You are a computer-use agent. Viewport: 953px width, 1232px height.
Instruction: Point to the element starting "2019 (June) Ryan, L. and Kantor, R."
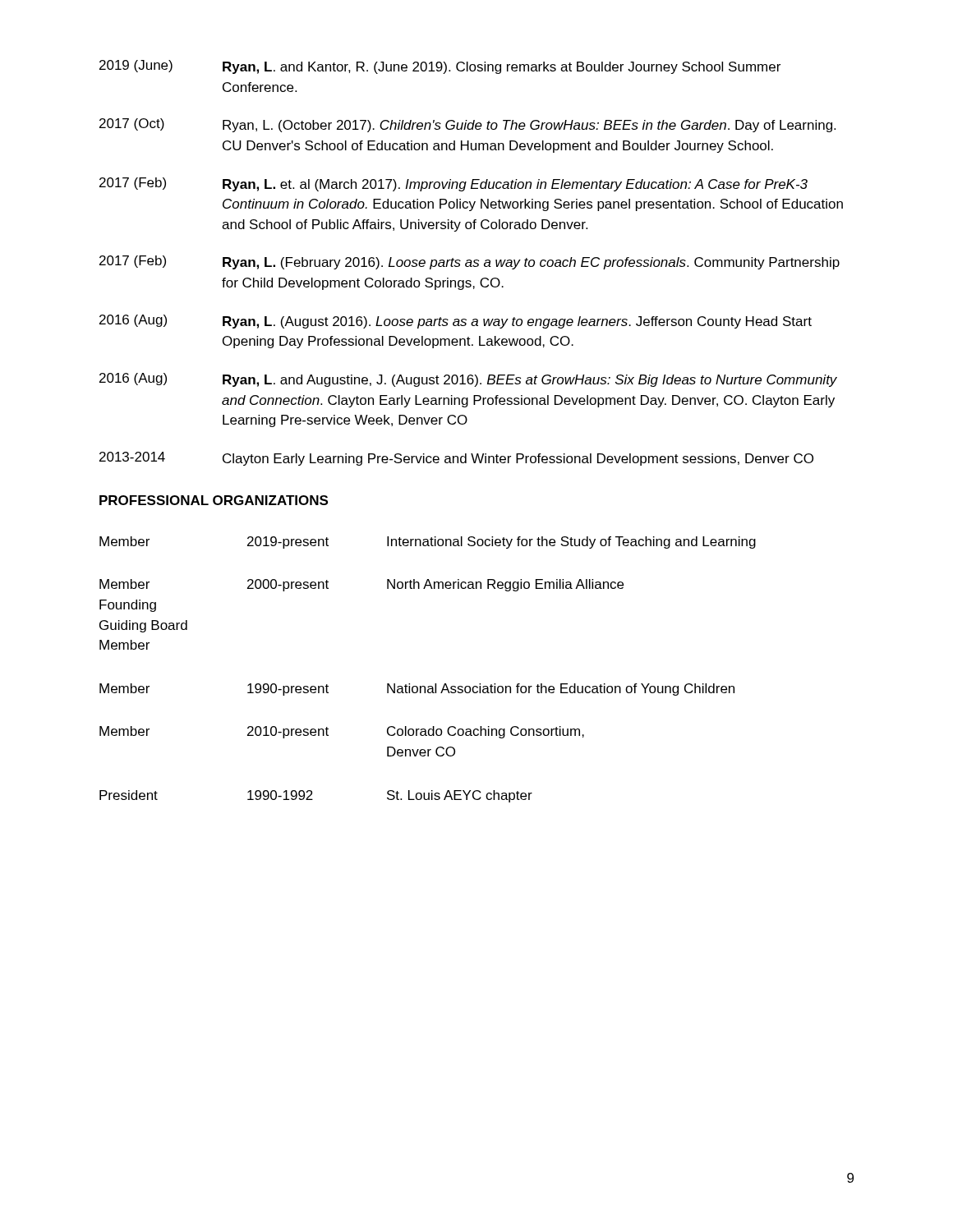[x=476, y=78]
